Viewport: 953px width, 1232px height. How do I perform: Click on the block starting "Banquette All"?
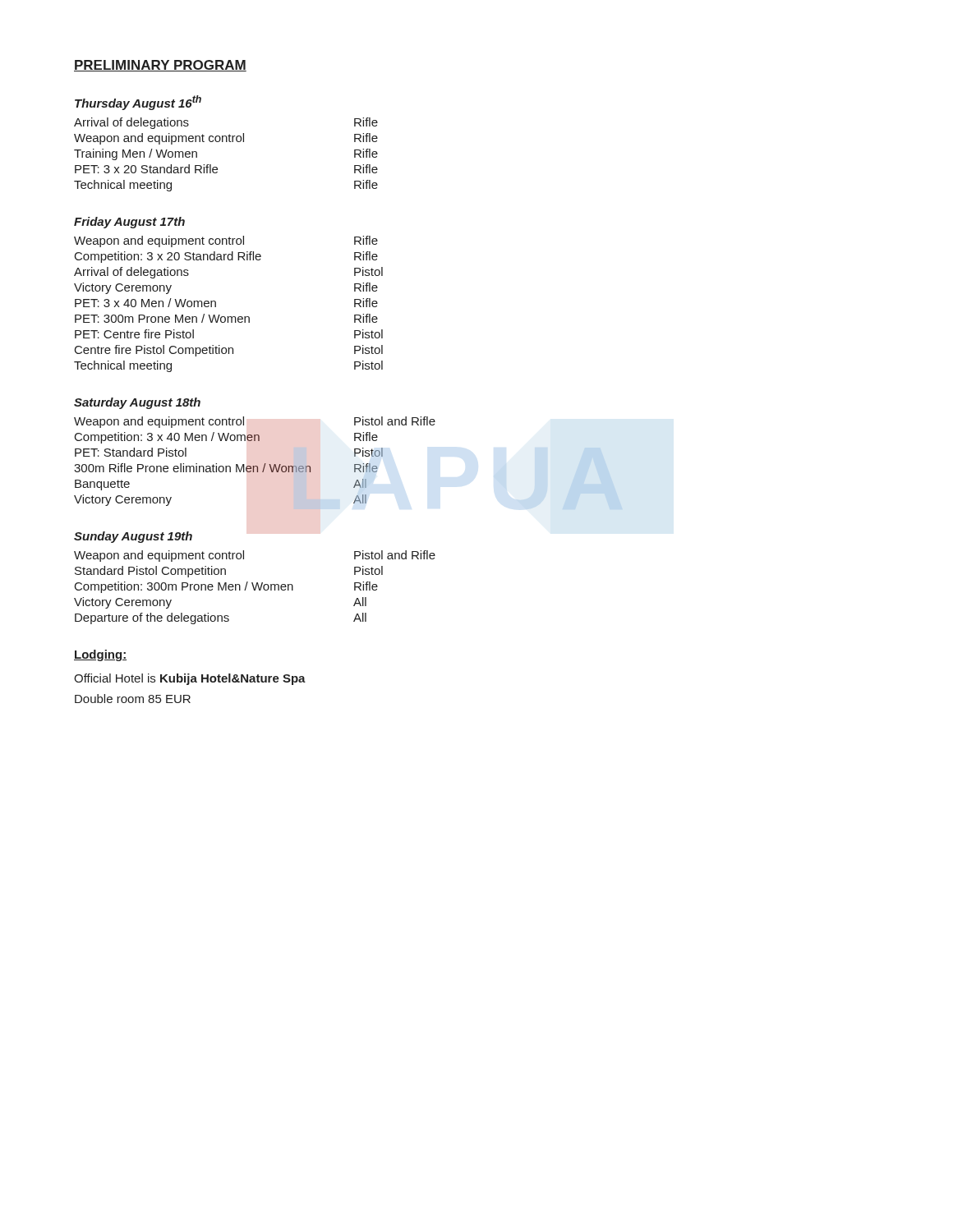point(288,483)
